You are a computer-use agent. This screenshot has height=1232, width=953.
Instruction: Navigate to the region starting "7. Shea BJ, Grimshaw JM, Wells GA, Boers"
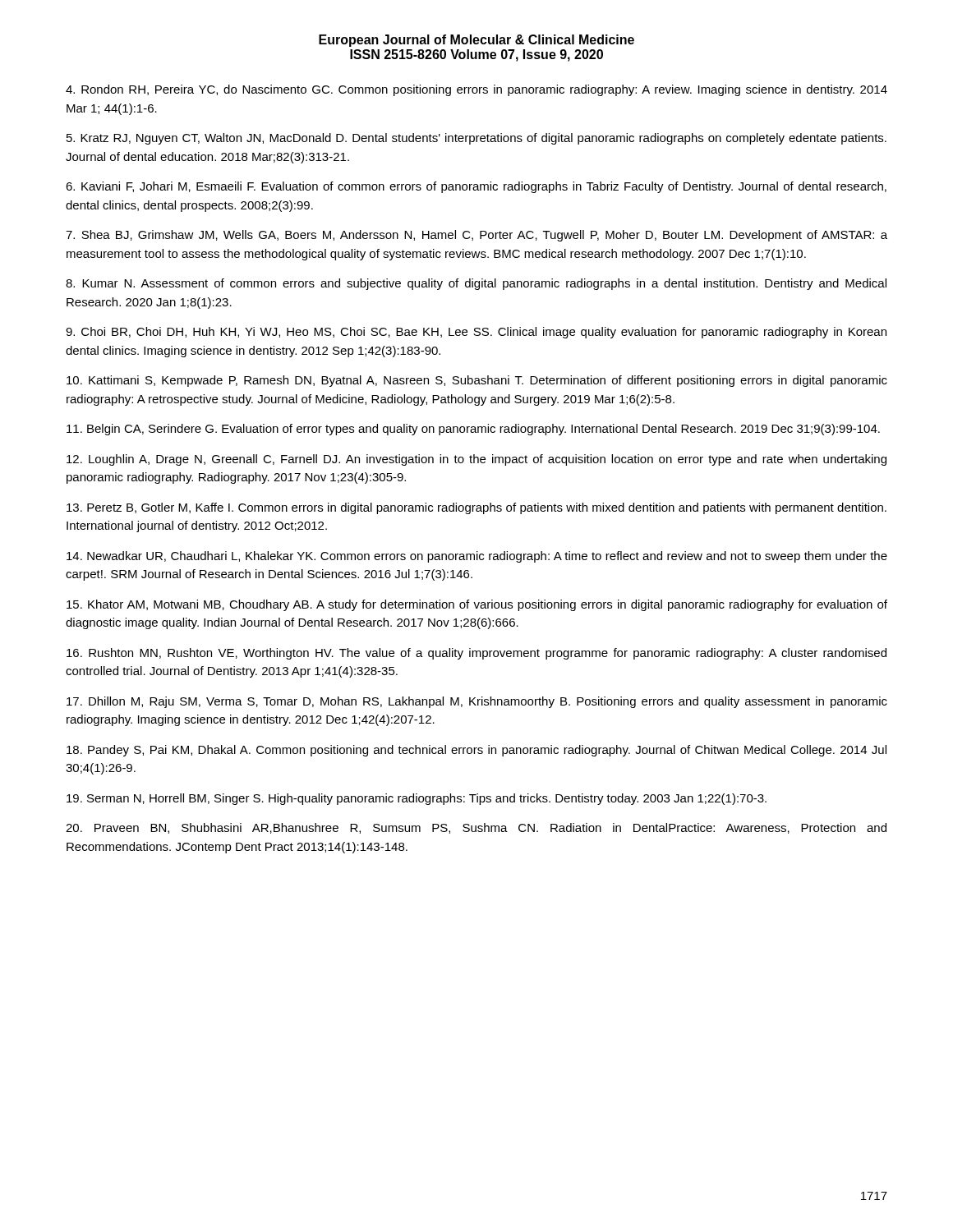click(x=476, y=244)
